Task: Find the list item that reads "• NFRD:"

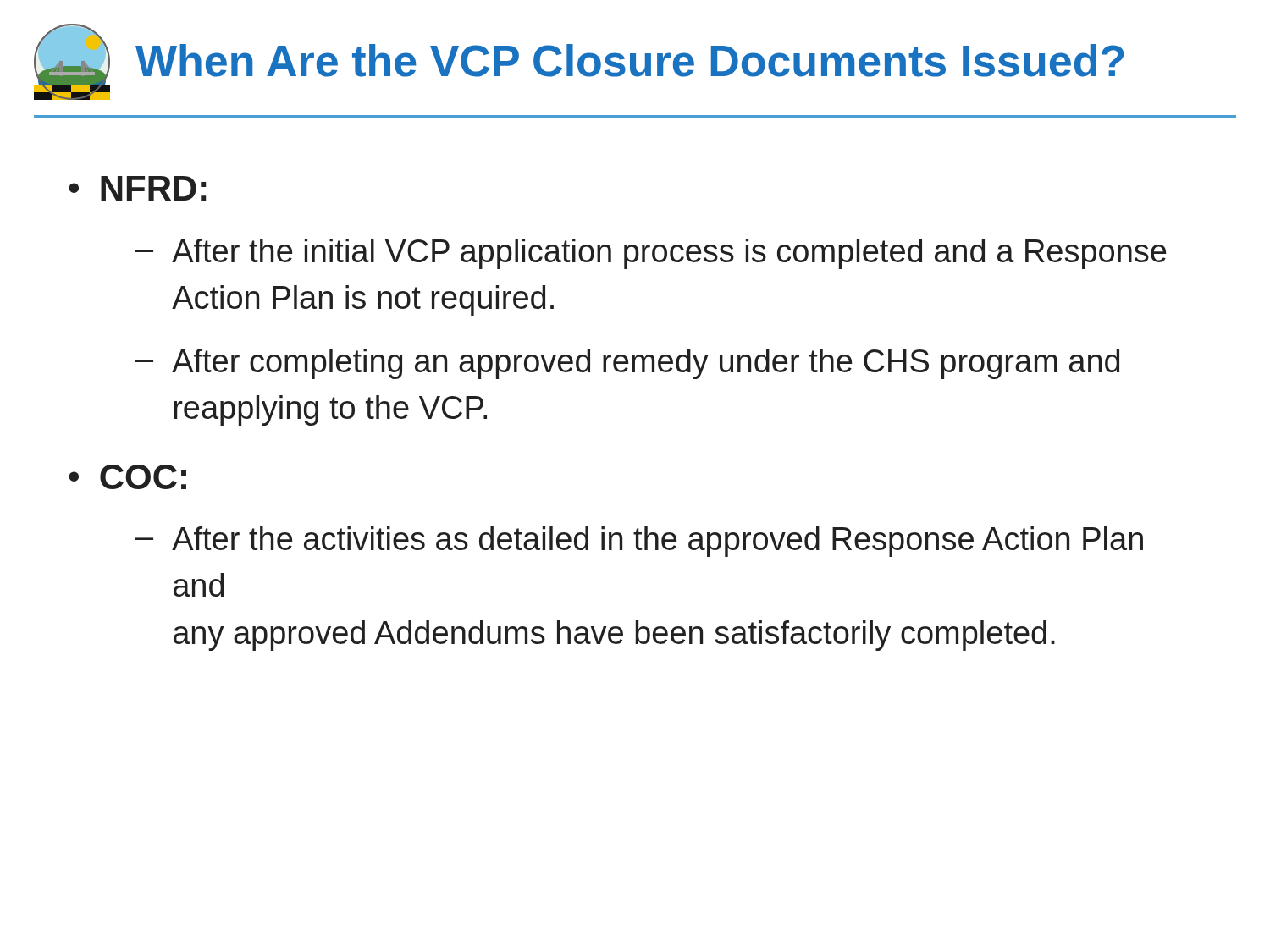Action: point(139,189)
